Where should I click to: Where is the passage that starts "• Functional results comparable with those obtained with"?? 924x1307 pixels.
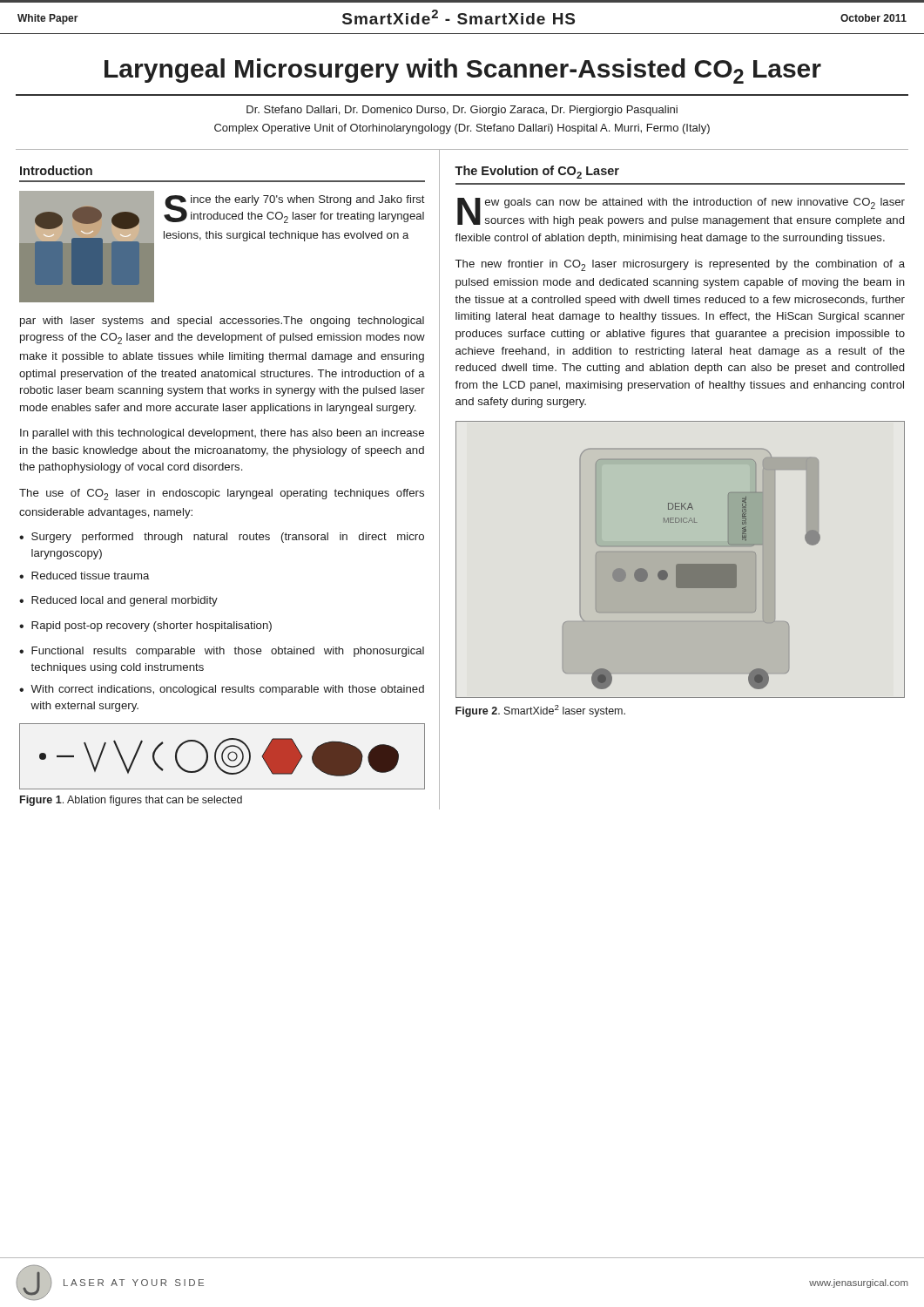(x=222, y=659)
